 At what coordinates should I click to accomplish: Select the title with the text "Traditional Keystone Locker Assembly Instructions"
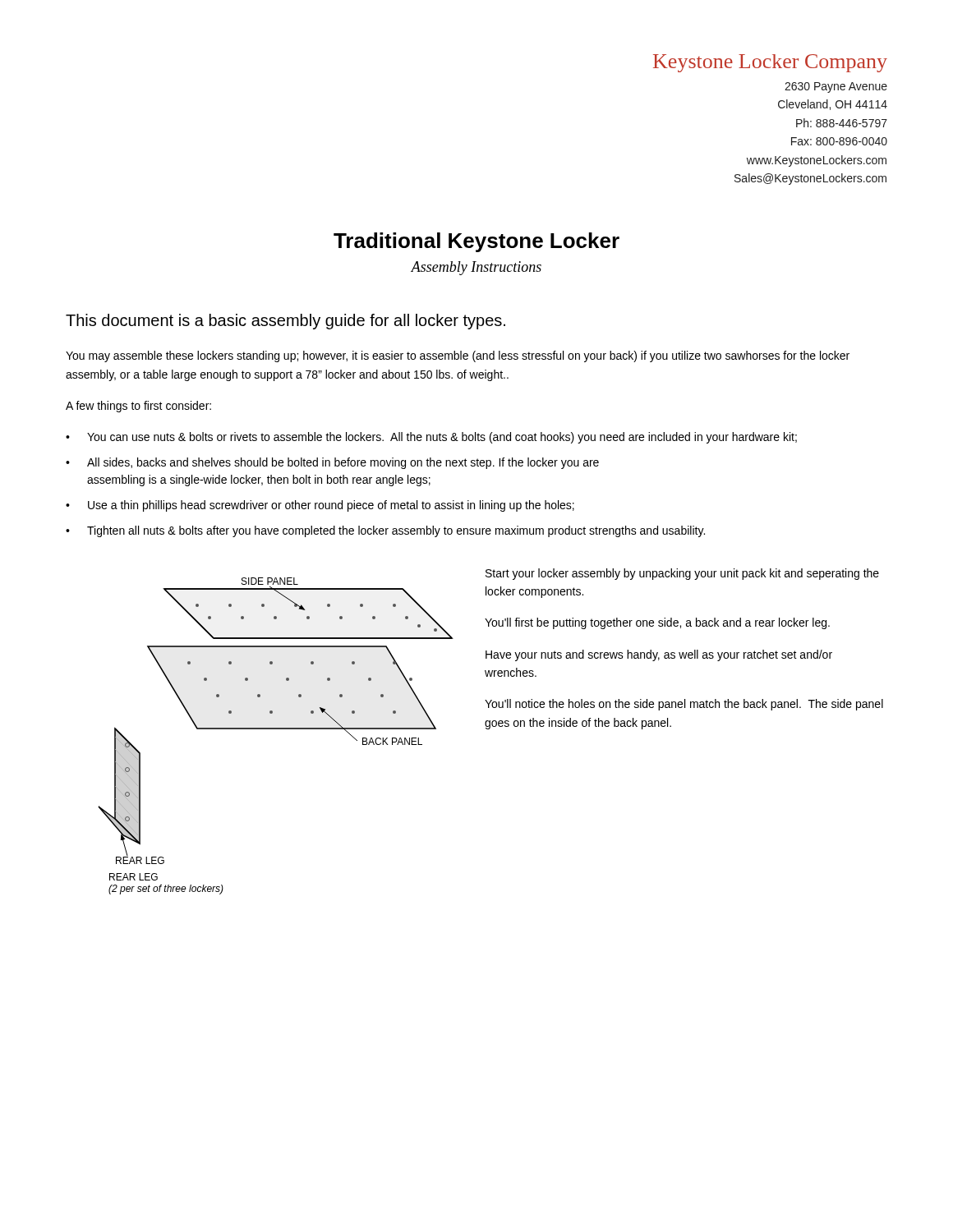476,252
